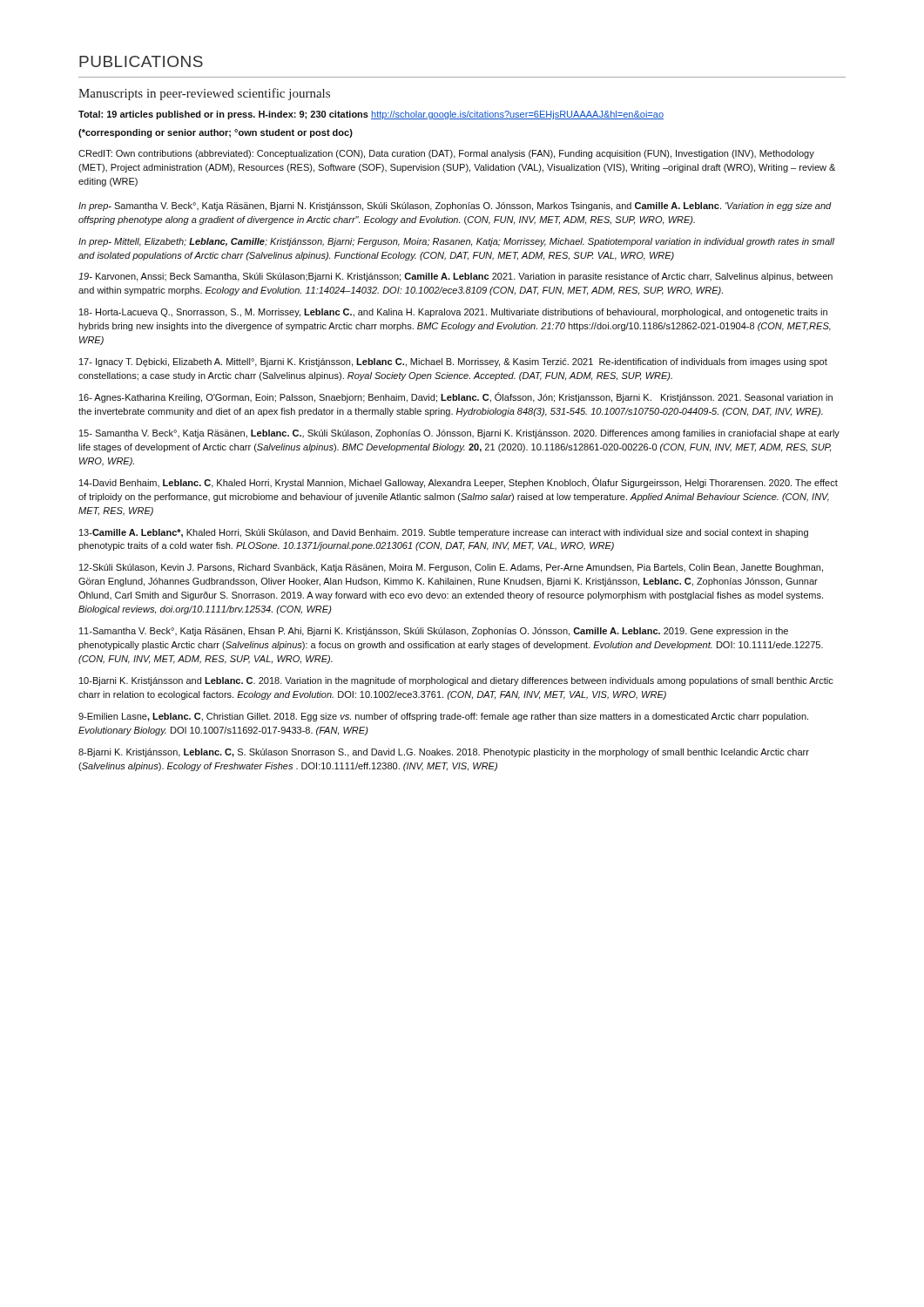This screenshot has height=1307, width=924.
Task: Locate the text block that reads "10-Bjarni K. Kristjánsson"
Action: (456, 687)
